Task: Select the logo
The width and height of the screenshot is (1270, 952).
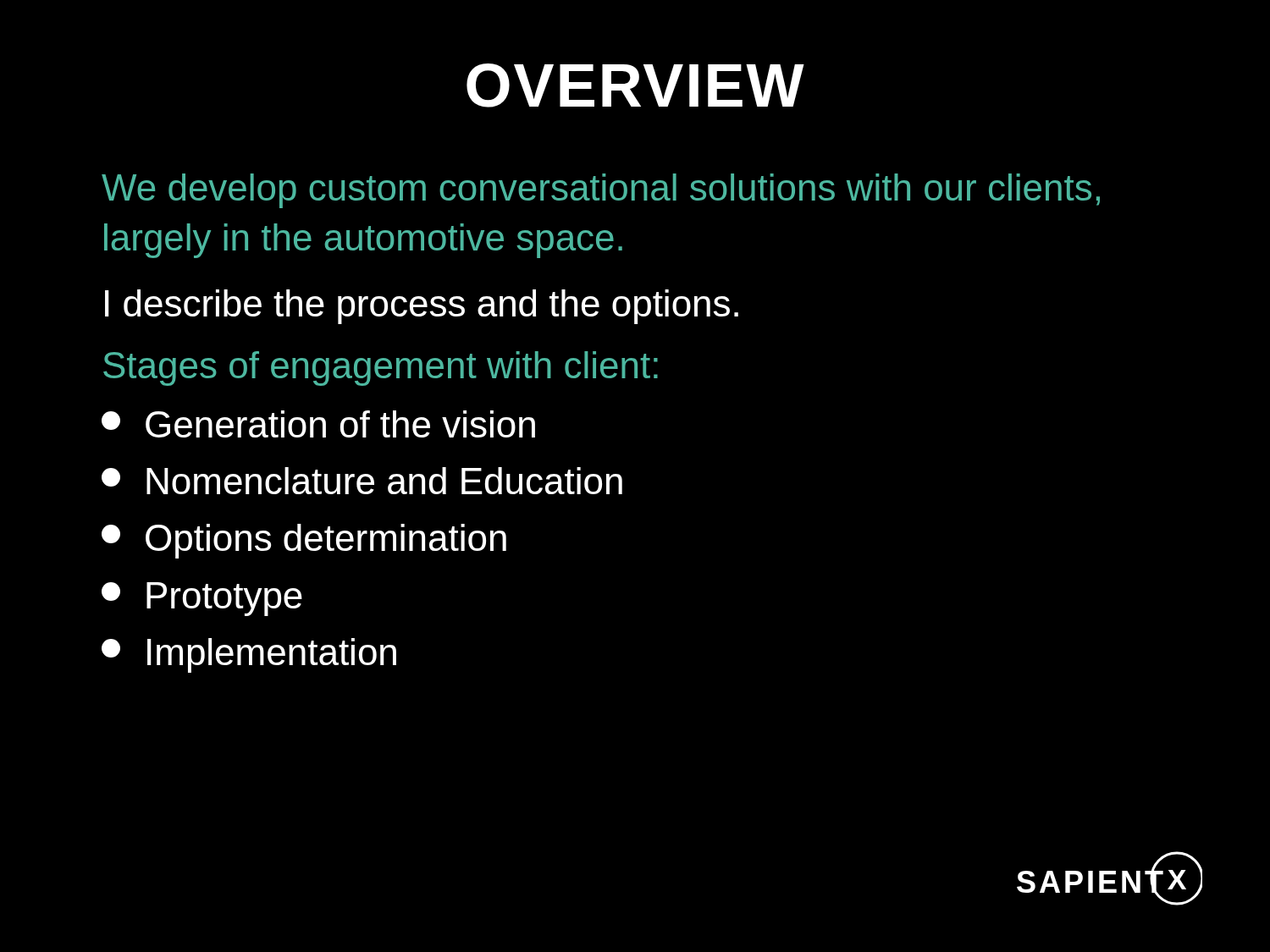Action: click(x=1109, y=880)
